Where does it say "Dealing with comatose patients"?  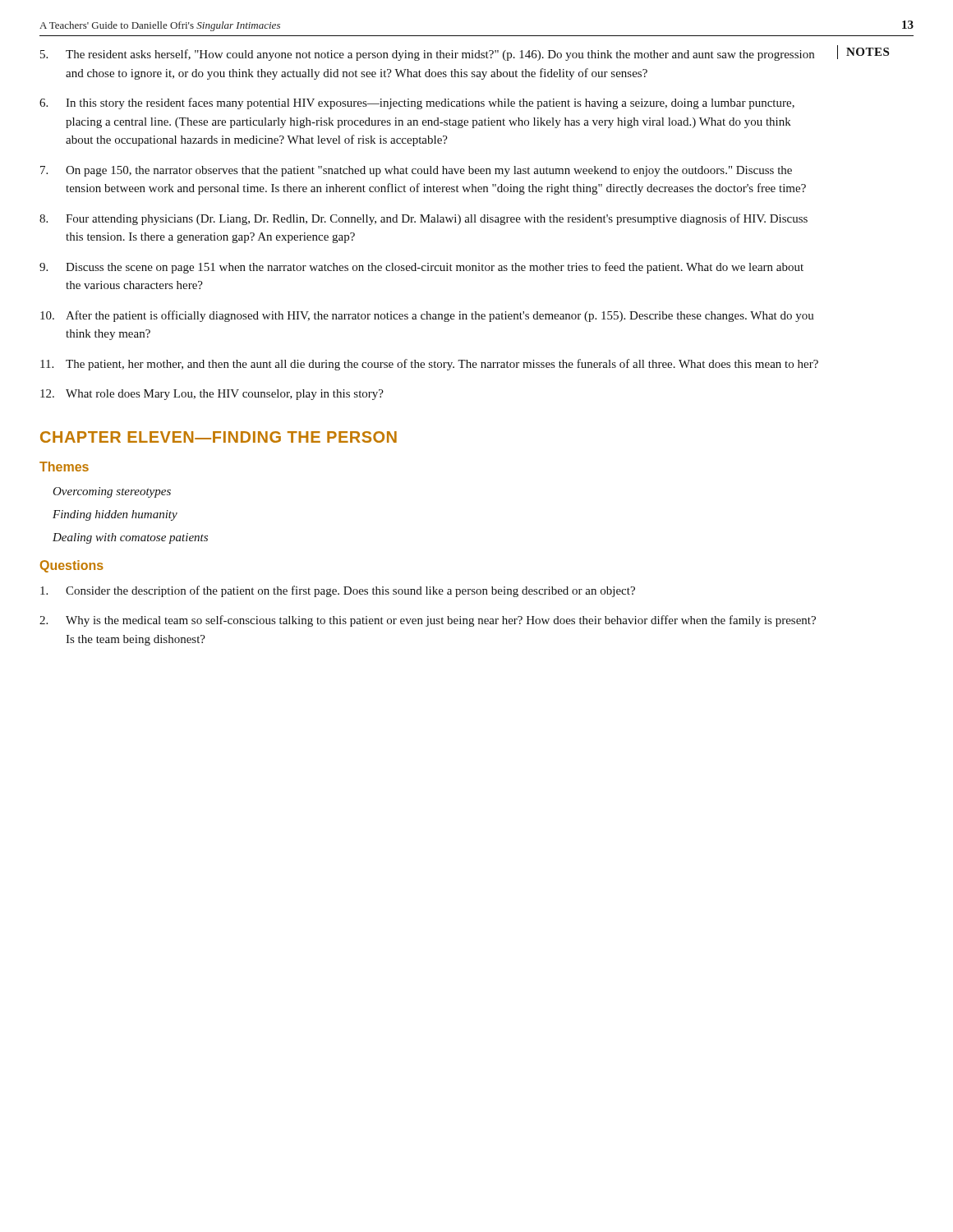[130, 537]
